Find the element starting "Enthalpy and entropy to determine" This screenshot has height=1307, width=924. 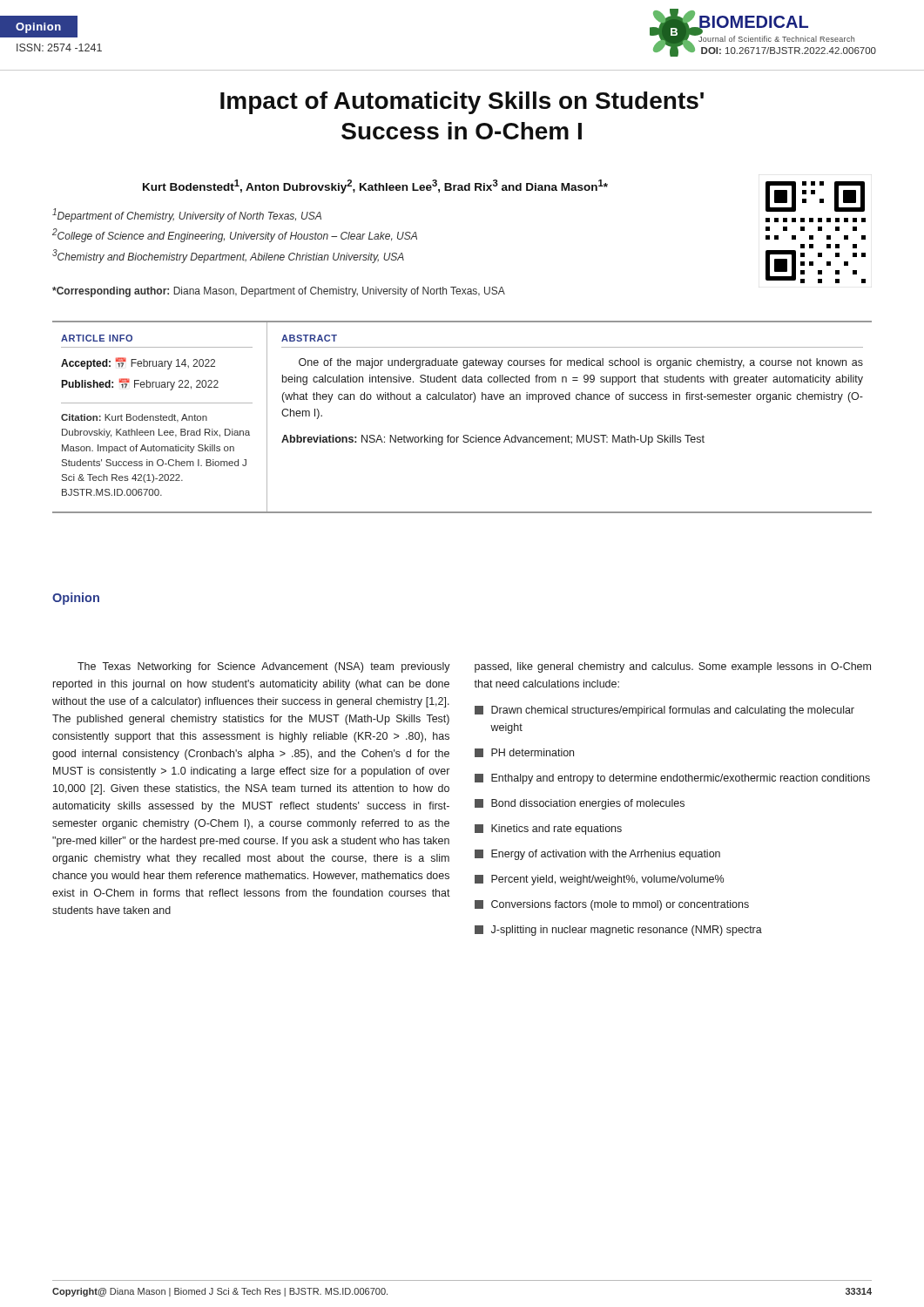[673, 778]
